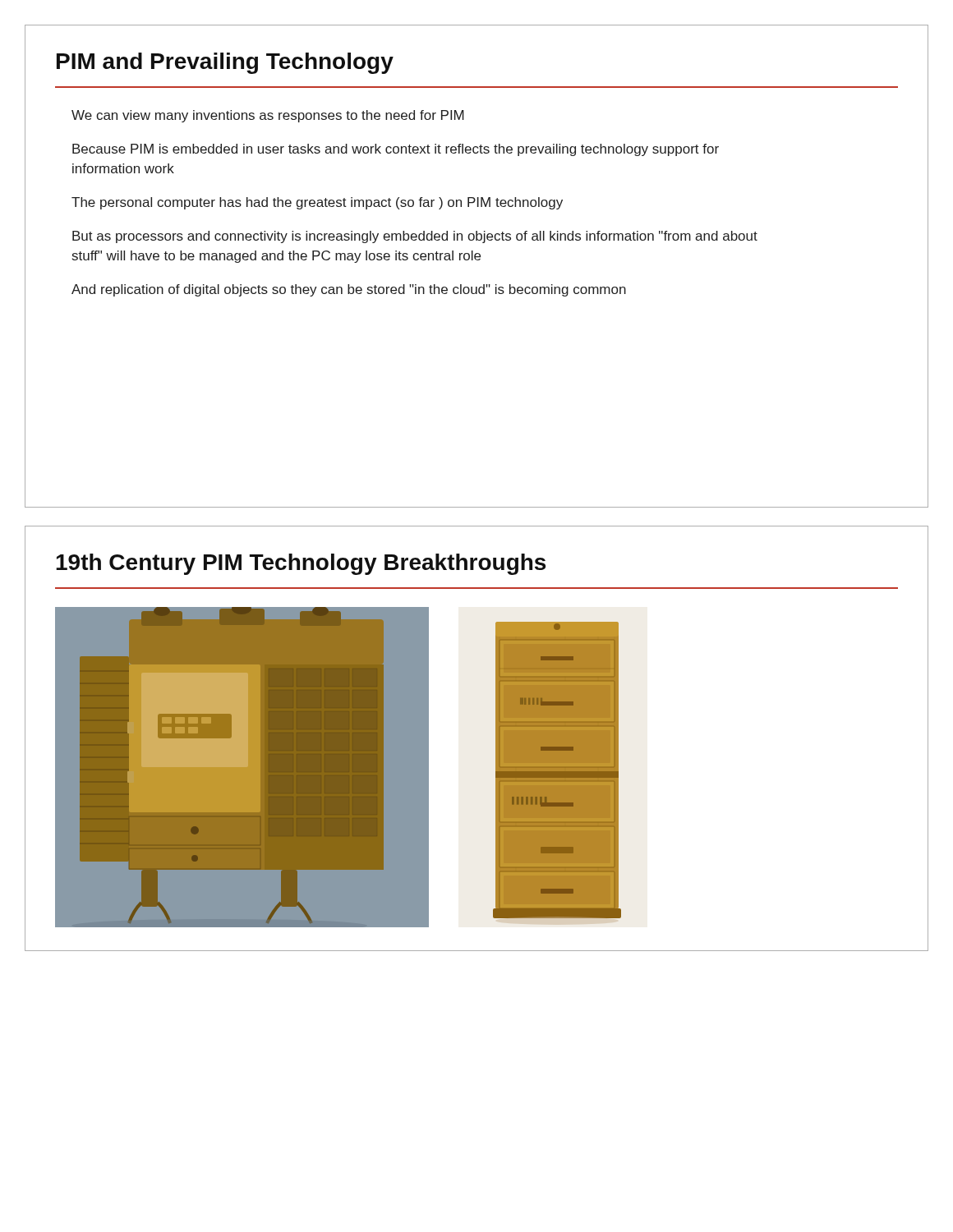This screenshot has width=953, height=1232.
Task: Select the passage starting "The personal computer"
Action: tap(317, 202)
